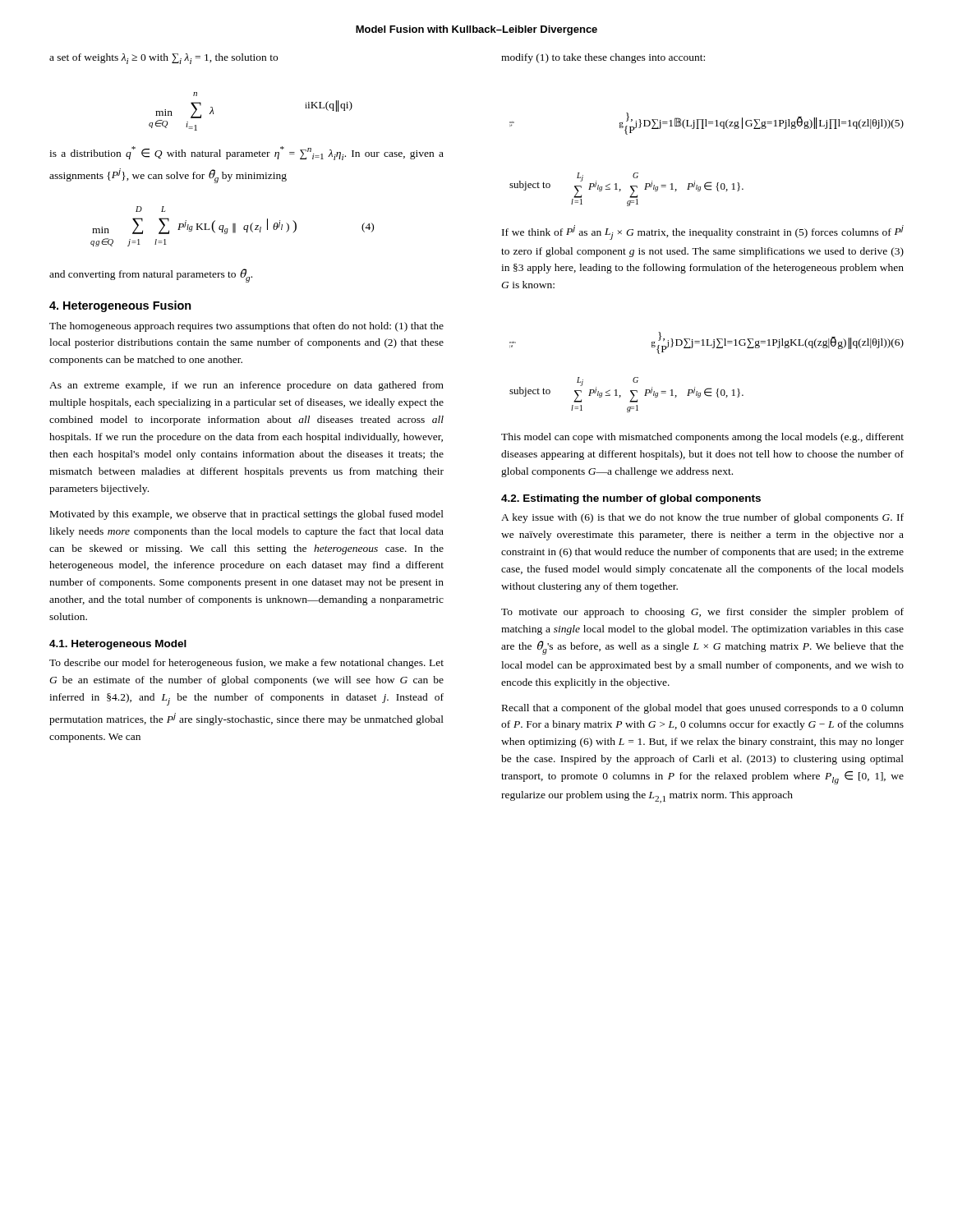This screenshot has width=953, height=1232.
Task: Point to the block beginning "The homogeneous approach requires two"
Action: coord(246,342)
